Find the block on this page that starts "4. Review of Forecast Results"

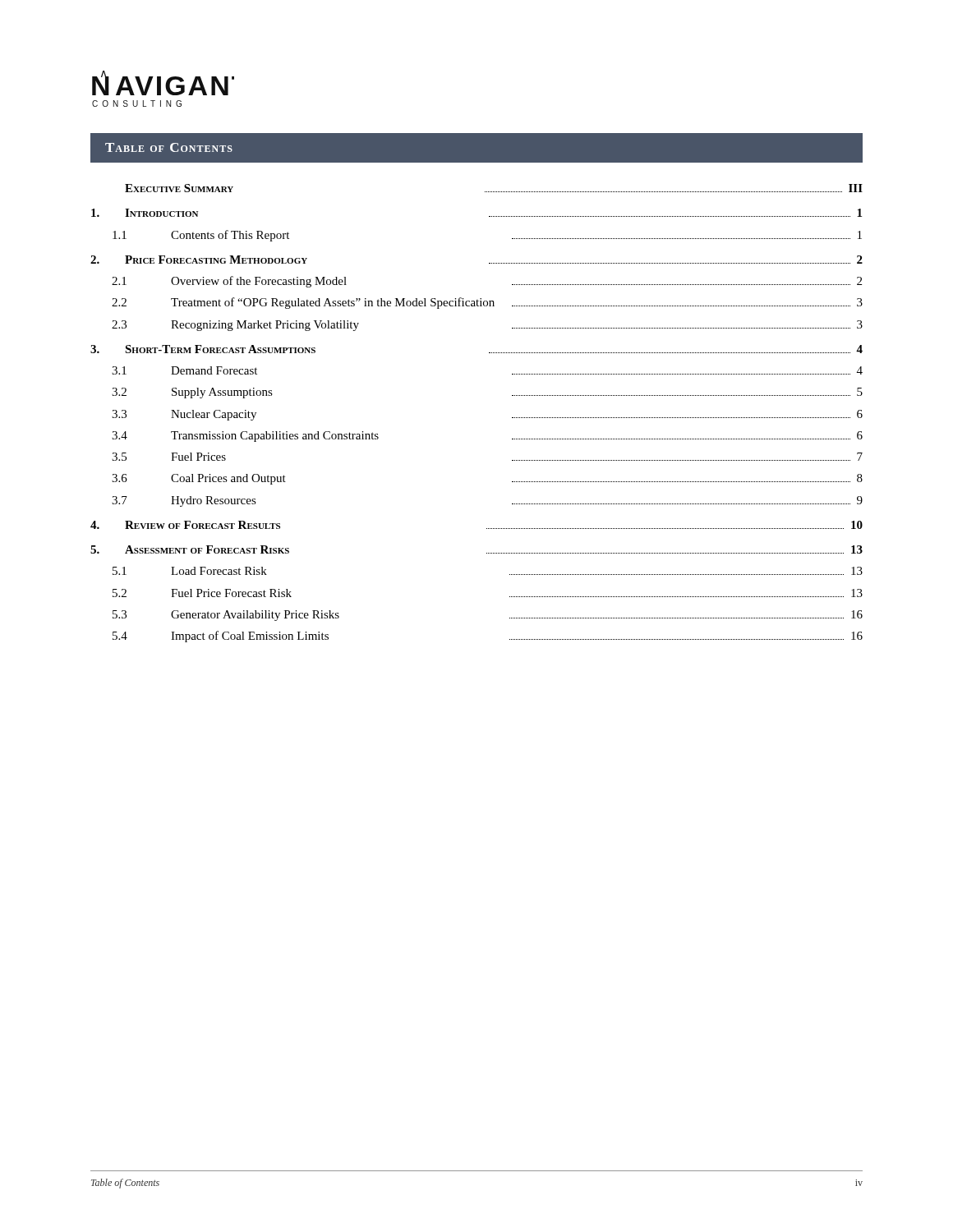coord(476,525)
